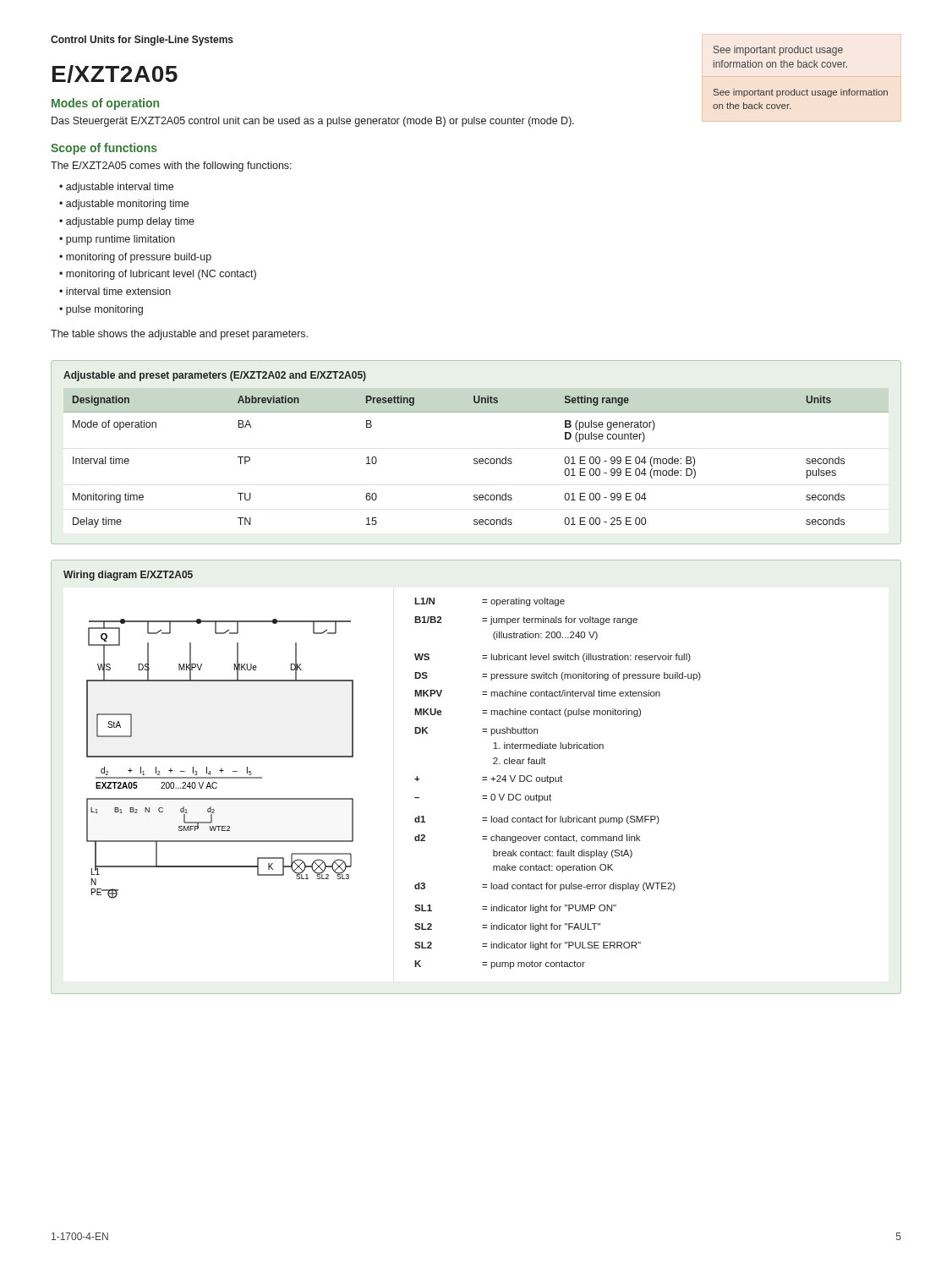Image resolution: width=952 pixels, height=1268 pixels.
Task: Navigate to the passage starting "adjustable interval time"
Action: (x=120, y=186)
